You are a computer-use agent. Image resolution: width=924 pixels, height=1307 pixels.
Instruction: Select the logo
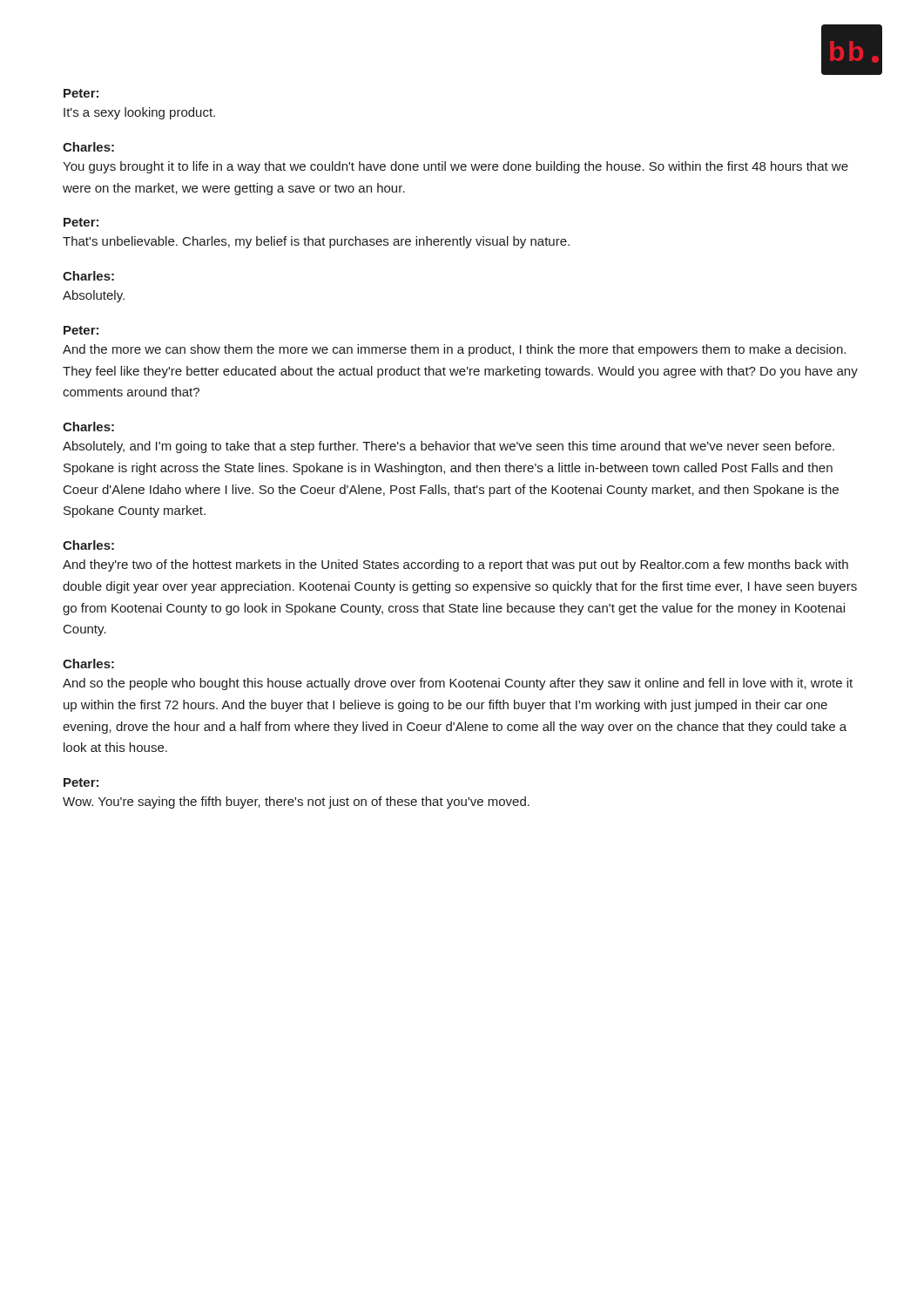(x=852, y=50)
